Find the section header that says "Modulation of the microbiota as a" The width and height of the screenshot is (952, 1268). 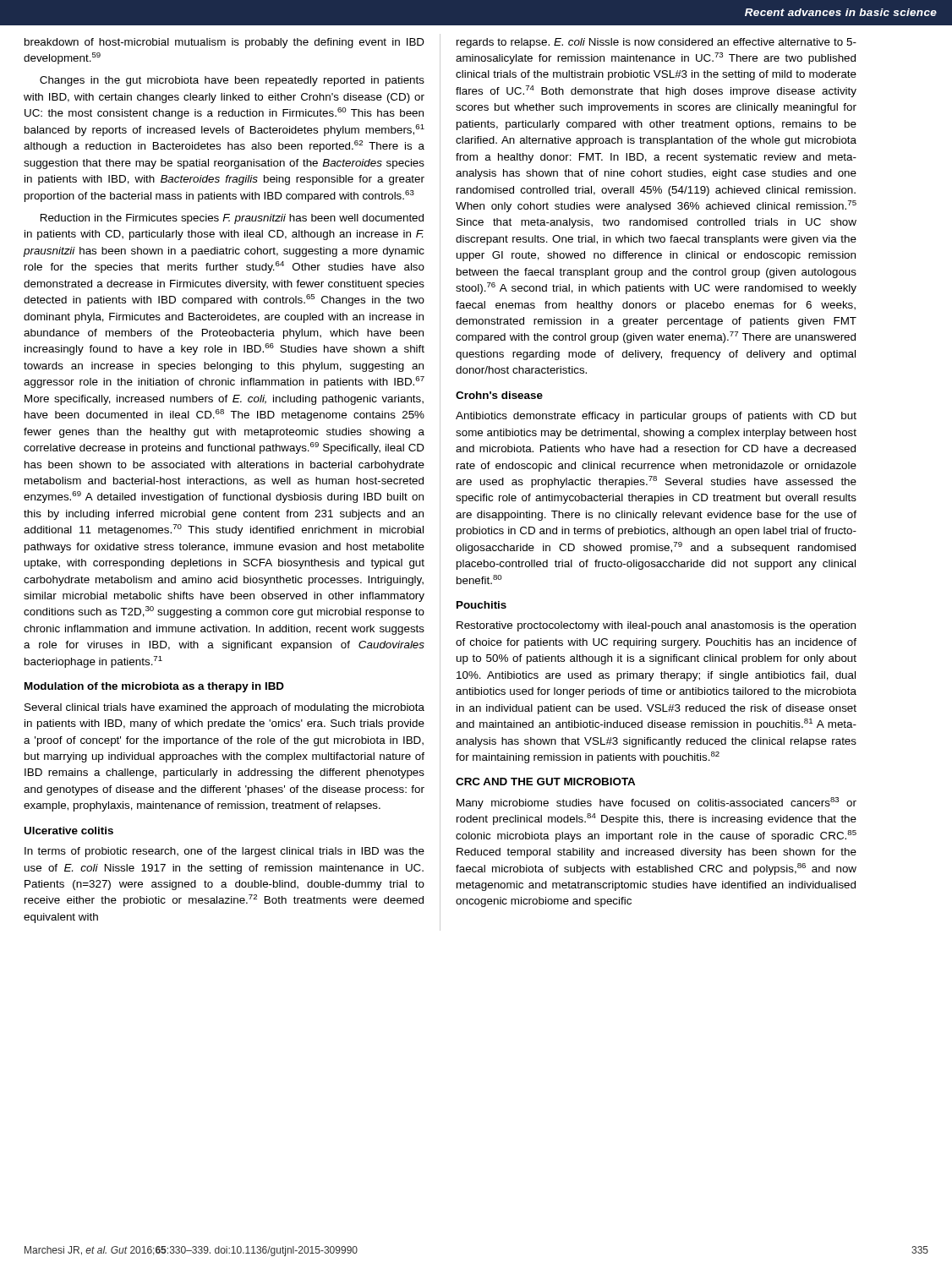[154, 686]
